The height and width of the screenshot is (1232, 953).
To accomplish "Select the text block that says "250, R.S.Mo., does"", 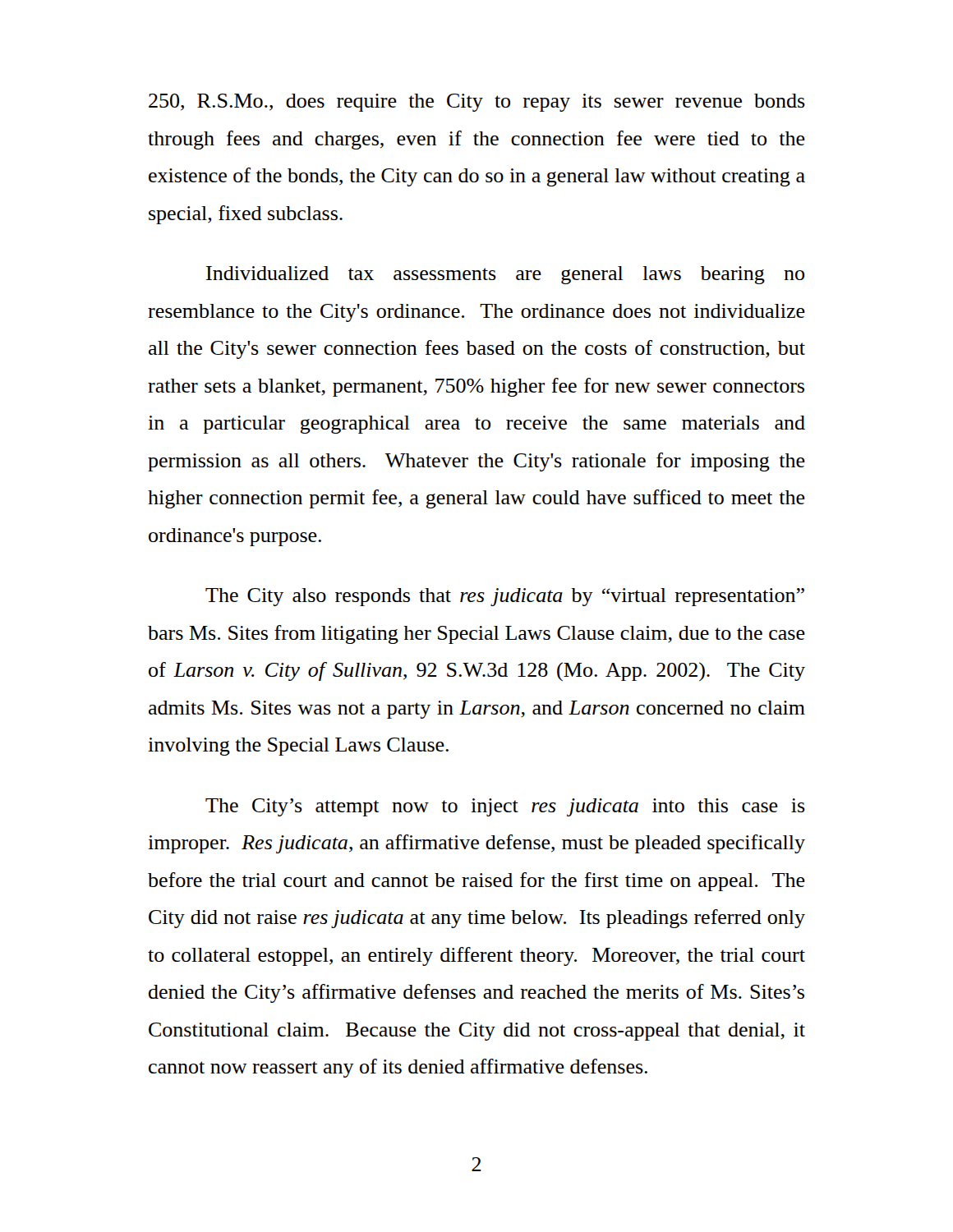I will click(477, 103).
